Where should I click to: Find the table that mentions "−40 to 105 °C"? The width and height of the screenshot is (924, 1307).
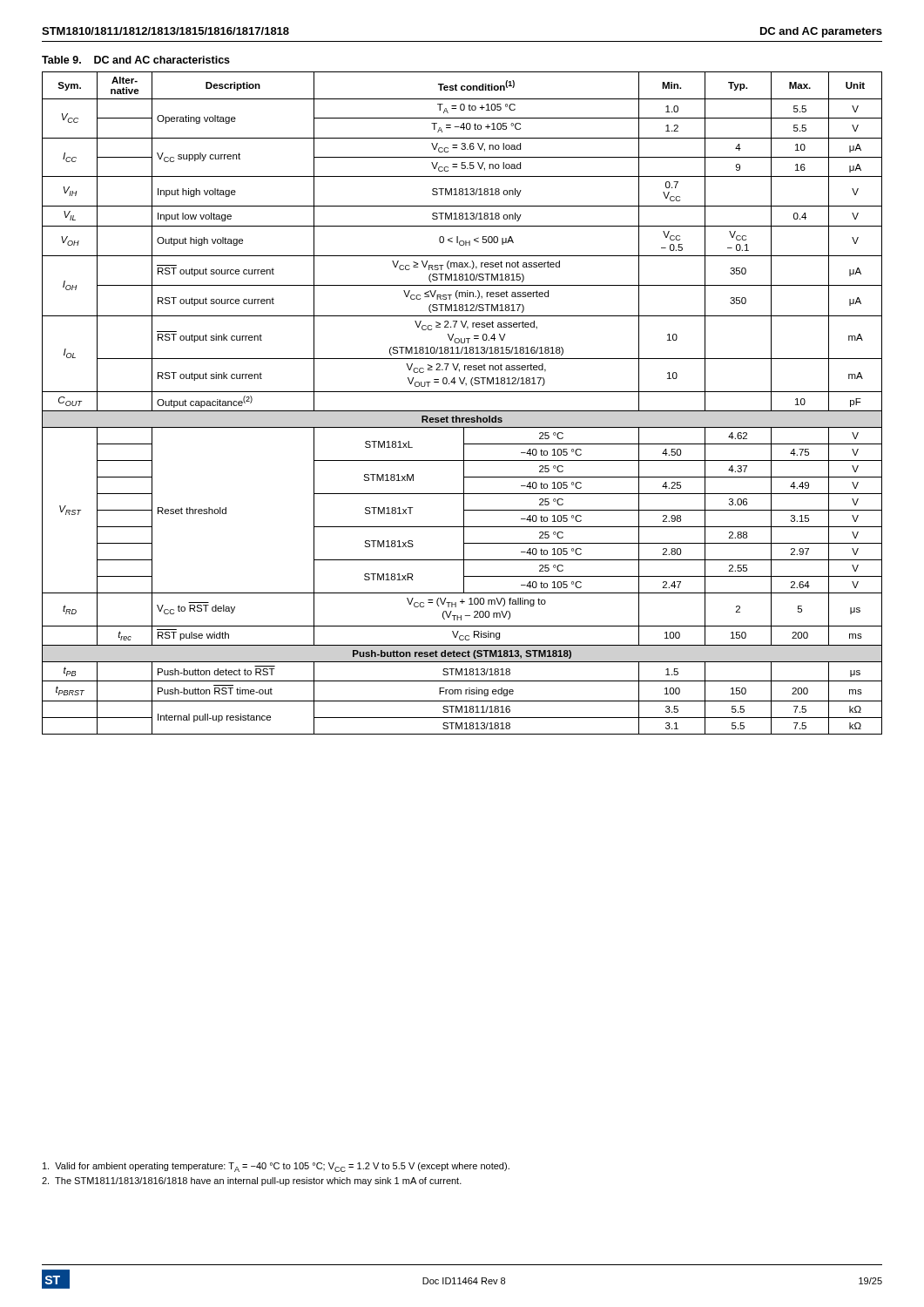pyautogui.click(x=462, y=403)
